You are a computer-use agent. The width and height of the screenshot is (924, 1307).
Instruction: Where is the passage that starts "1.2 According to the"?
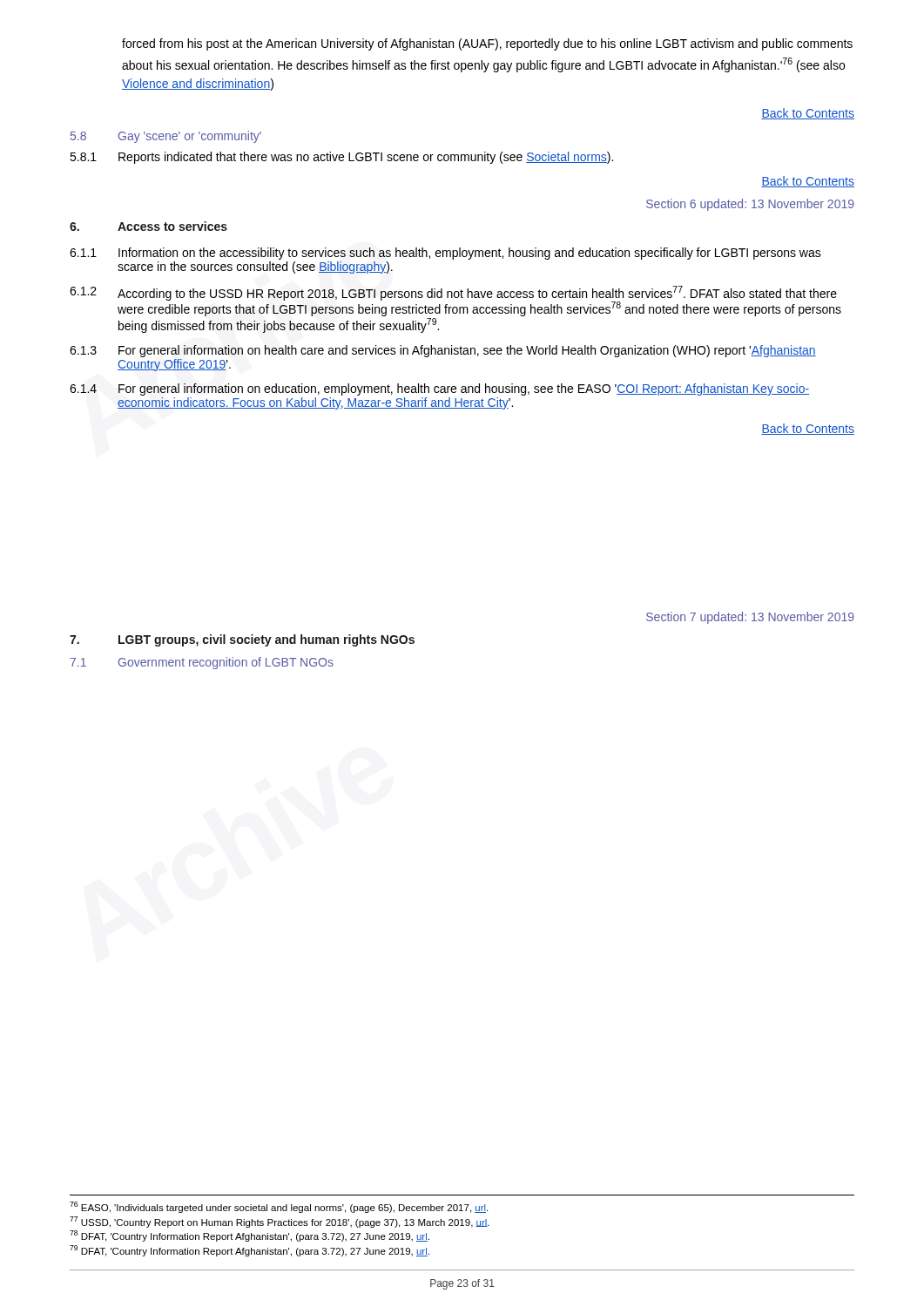(x=462, y=308)
